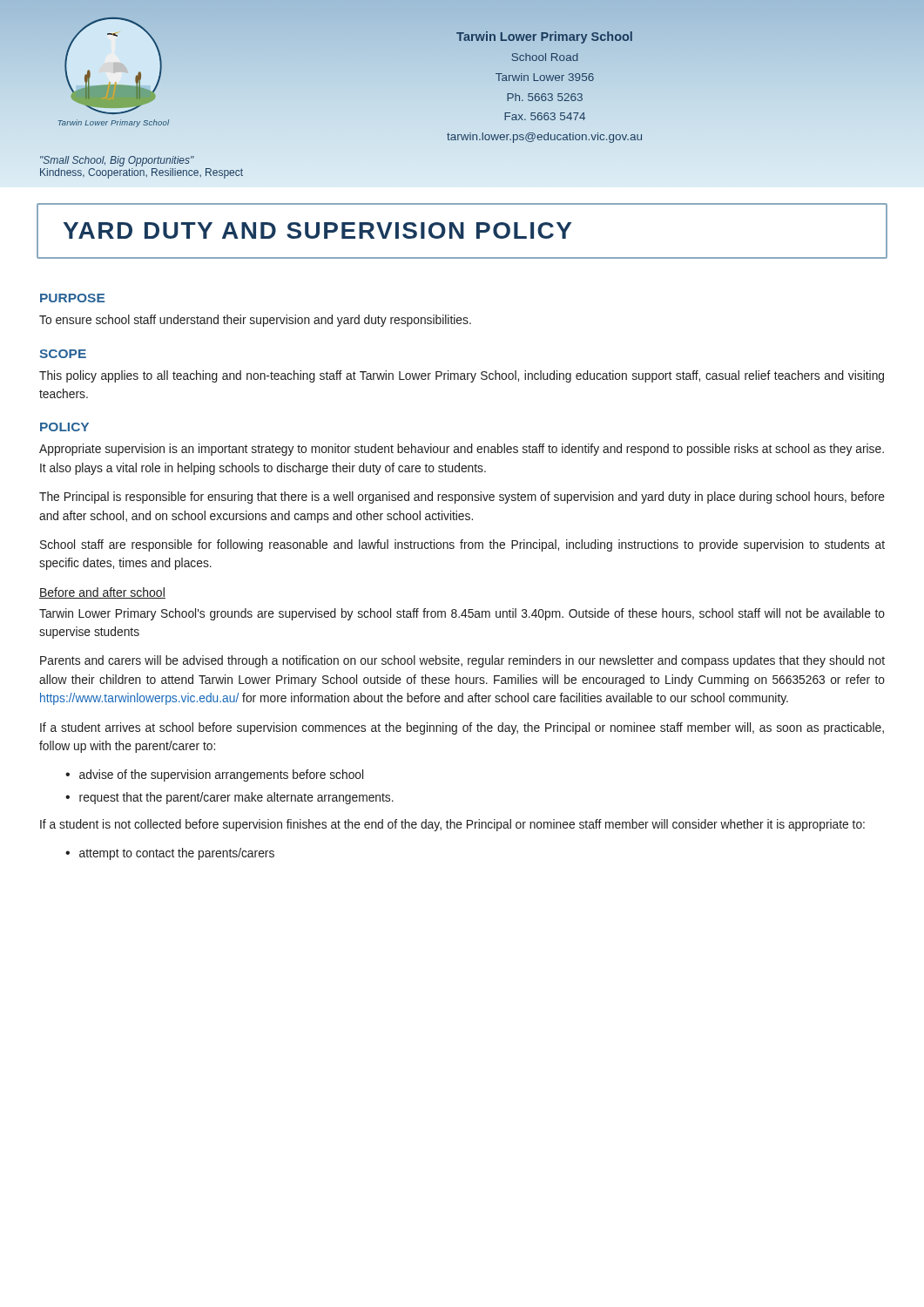Select the text block that says "If a student arrives at school before supervision"
Image resolution: width=924 pixels, height=1307 pixels.
(462, 737)
